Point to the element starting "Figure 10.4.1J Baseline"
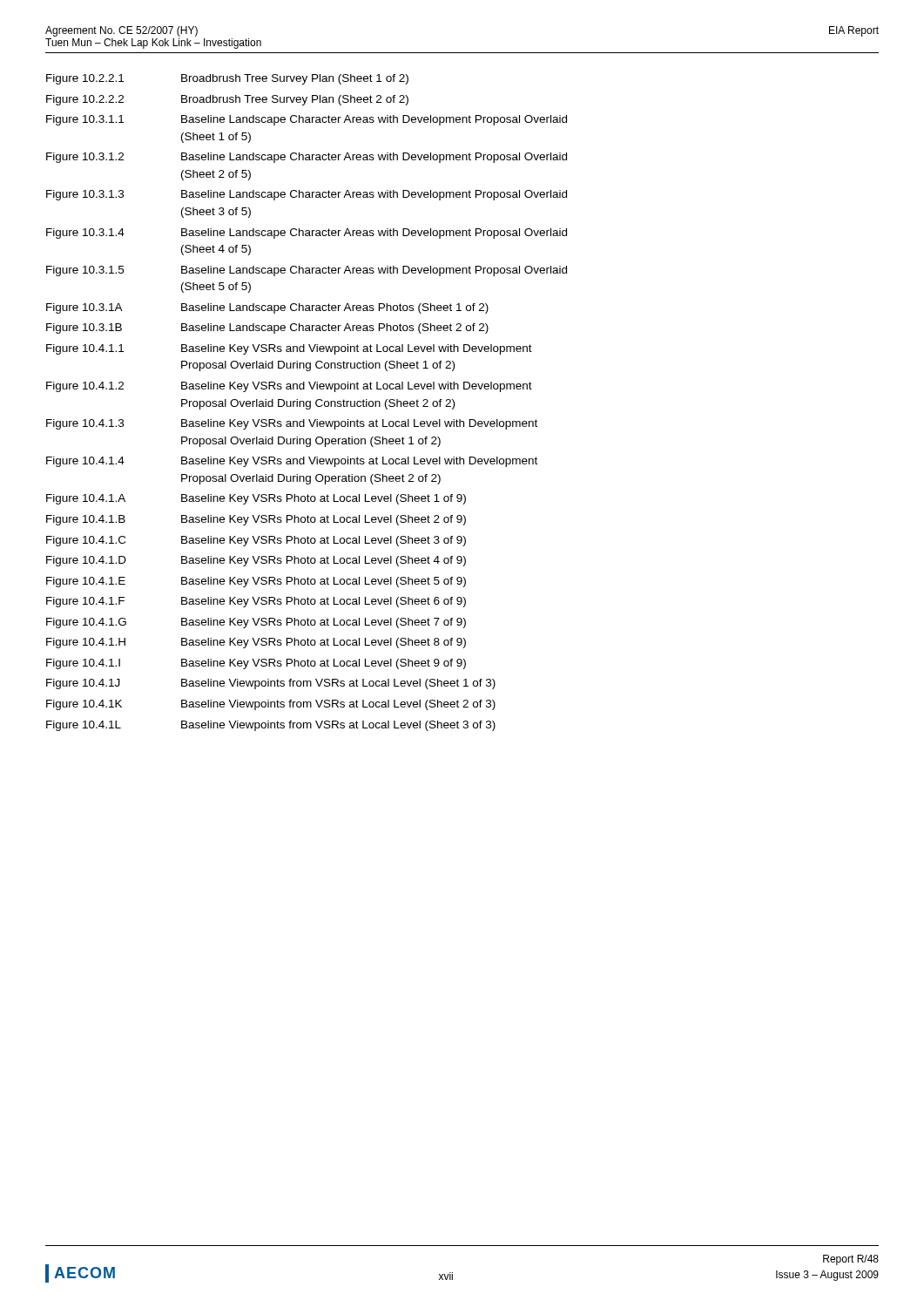The width and height of the screenshot is (924, 1307). click(x=462, y=683)
